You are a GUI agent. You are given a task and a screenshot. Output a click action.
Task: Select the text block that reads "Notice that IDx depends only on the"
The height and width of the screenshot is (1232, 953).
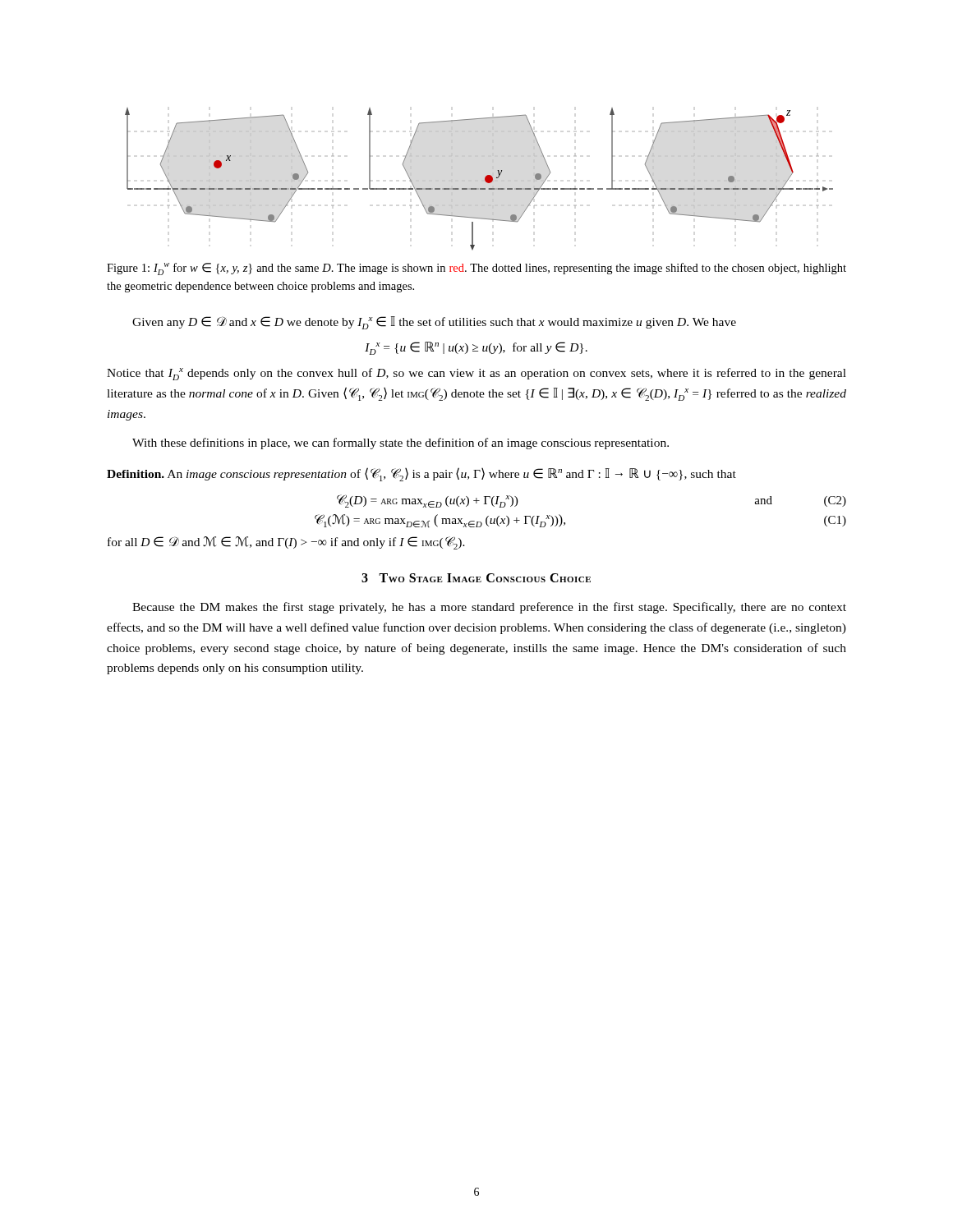[x=476, y=392]
